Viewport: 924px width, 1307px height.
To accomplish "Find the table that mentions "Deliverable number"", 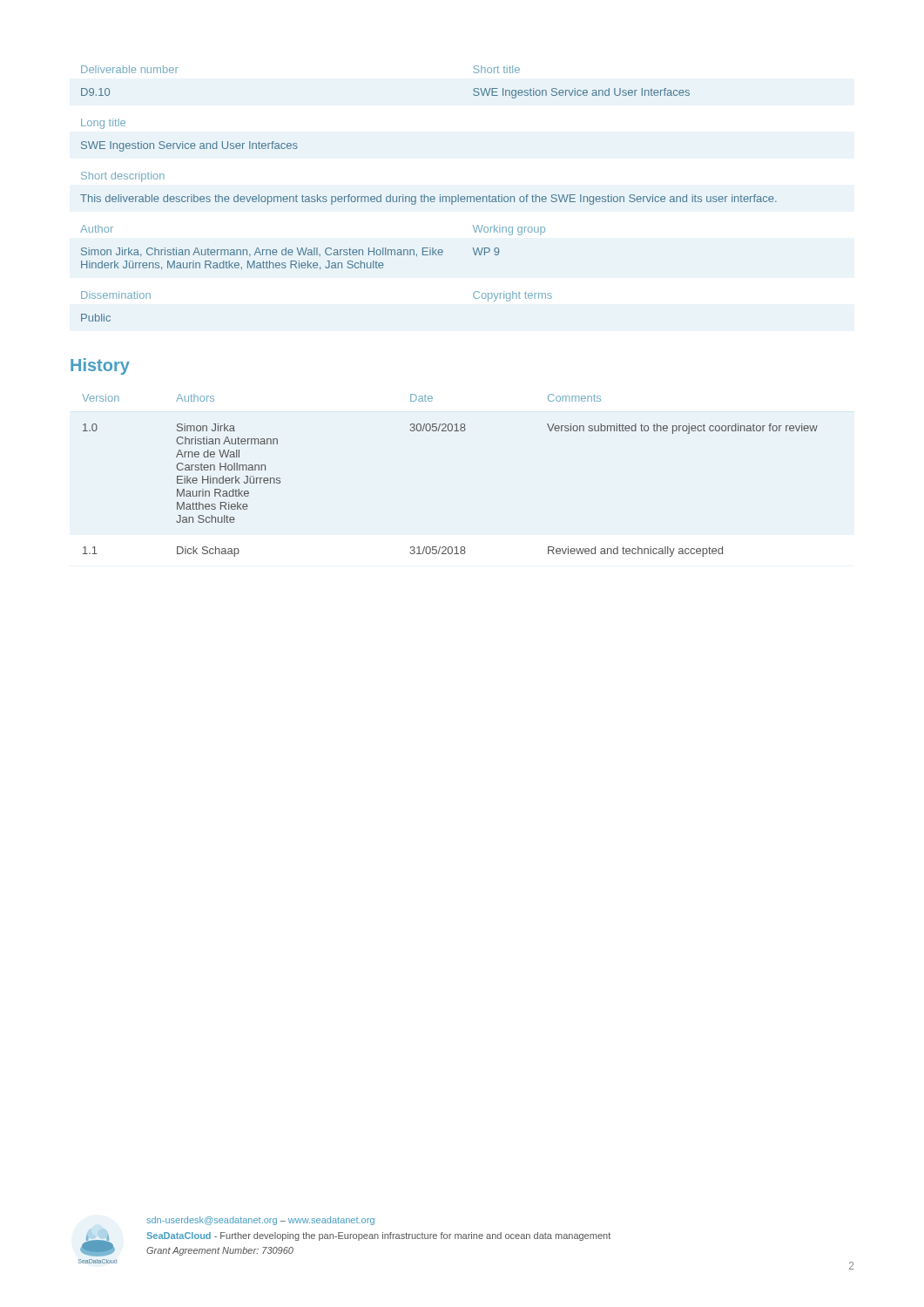I will tap(462, 79).
